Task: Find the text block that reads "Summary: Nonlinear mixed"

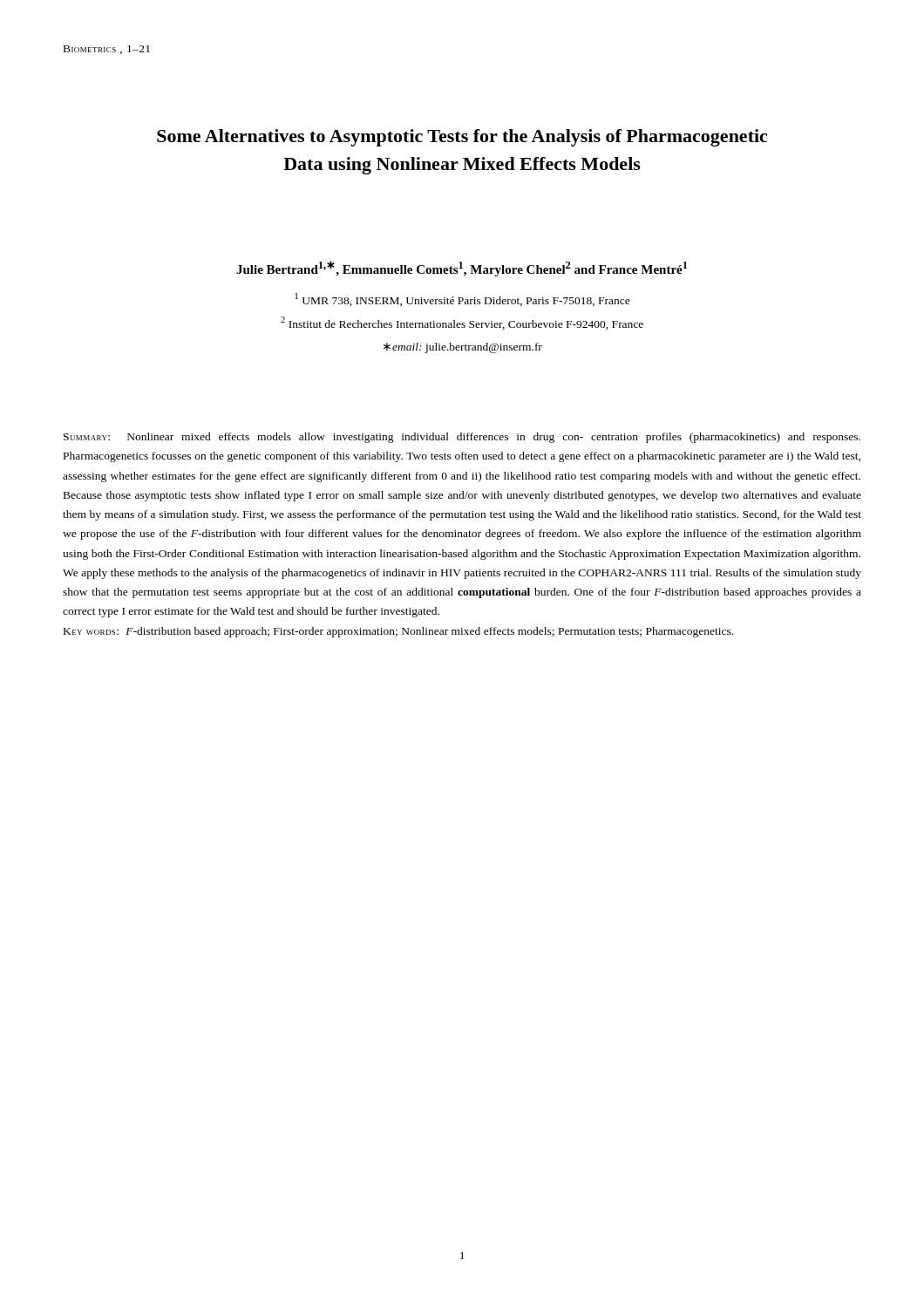Action: [462, 534]
